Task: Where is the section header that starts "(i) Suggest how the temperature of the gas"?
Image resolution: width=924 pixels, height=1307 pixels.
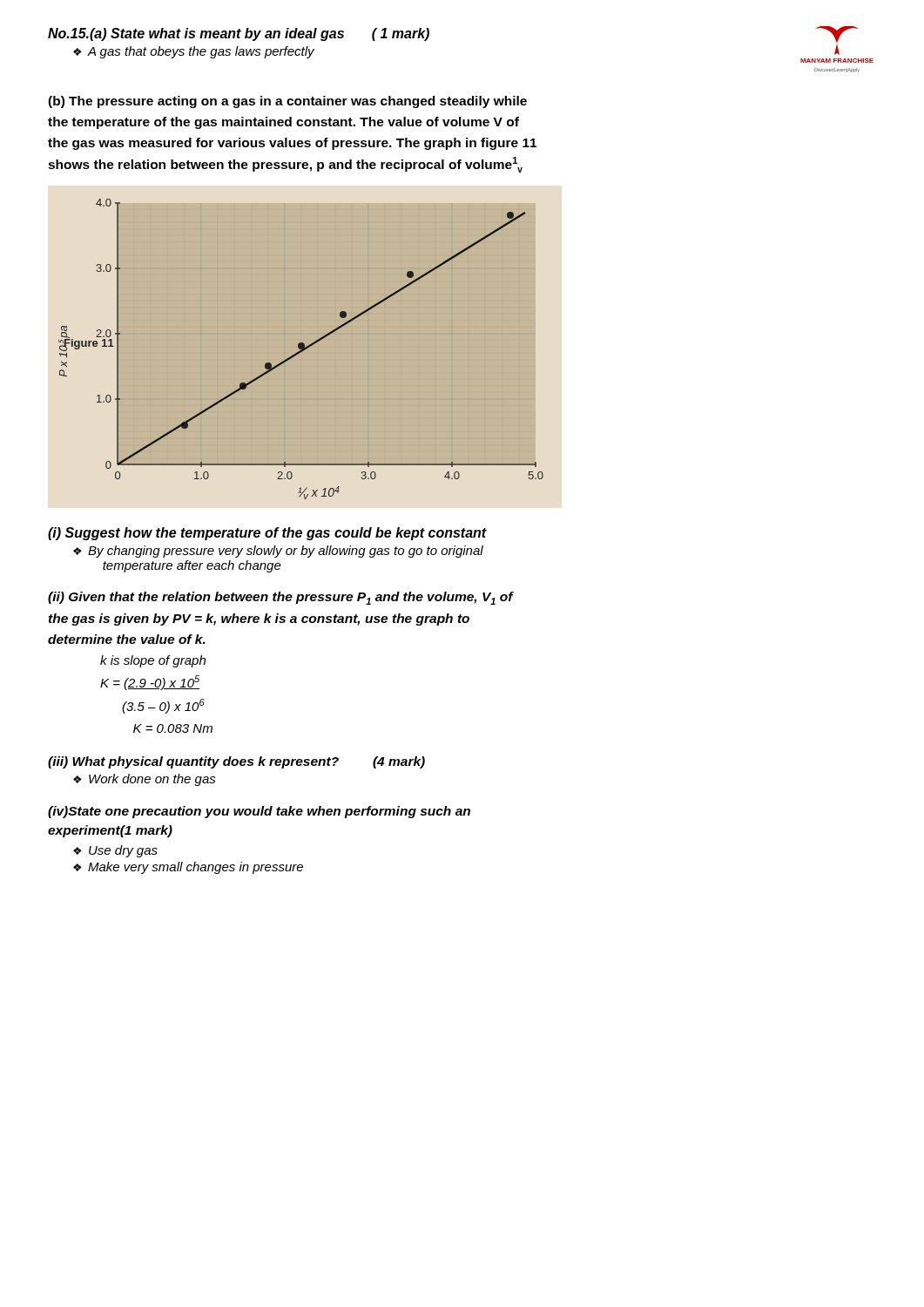Action: coord(267,533)
